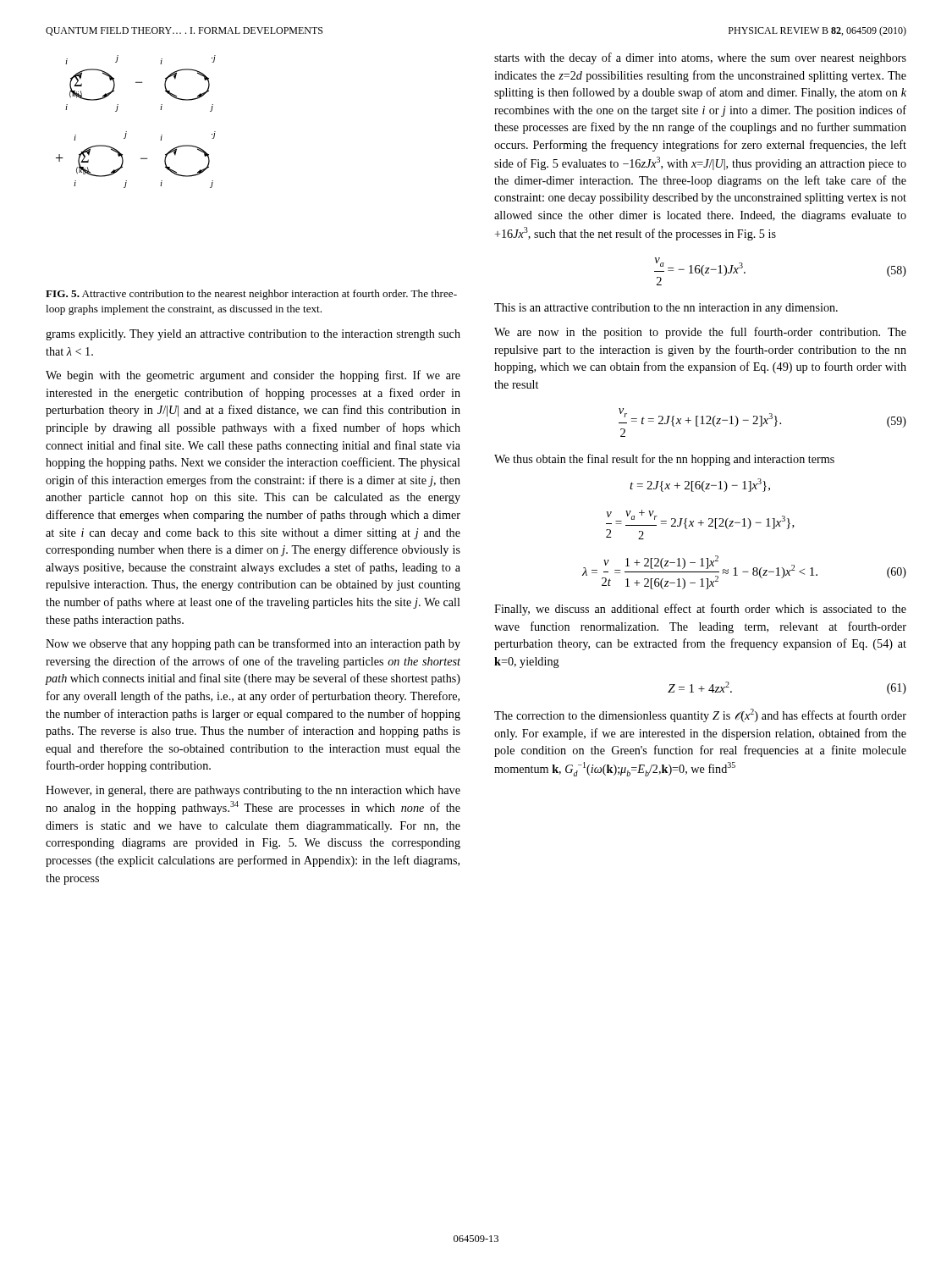Viewport: 952px width, 1270px height.
Task: Navigate to the passage starting "va 2 = − 16(z−1)Jx3. (58)"
Action: pyautogui.click(x=700, y=271)
